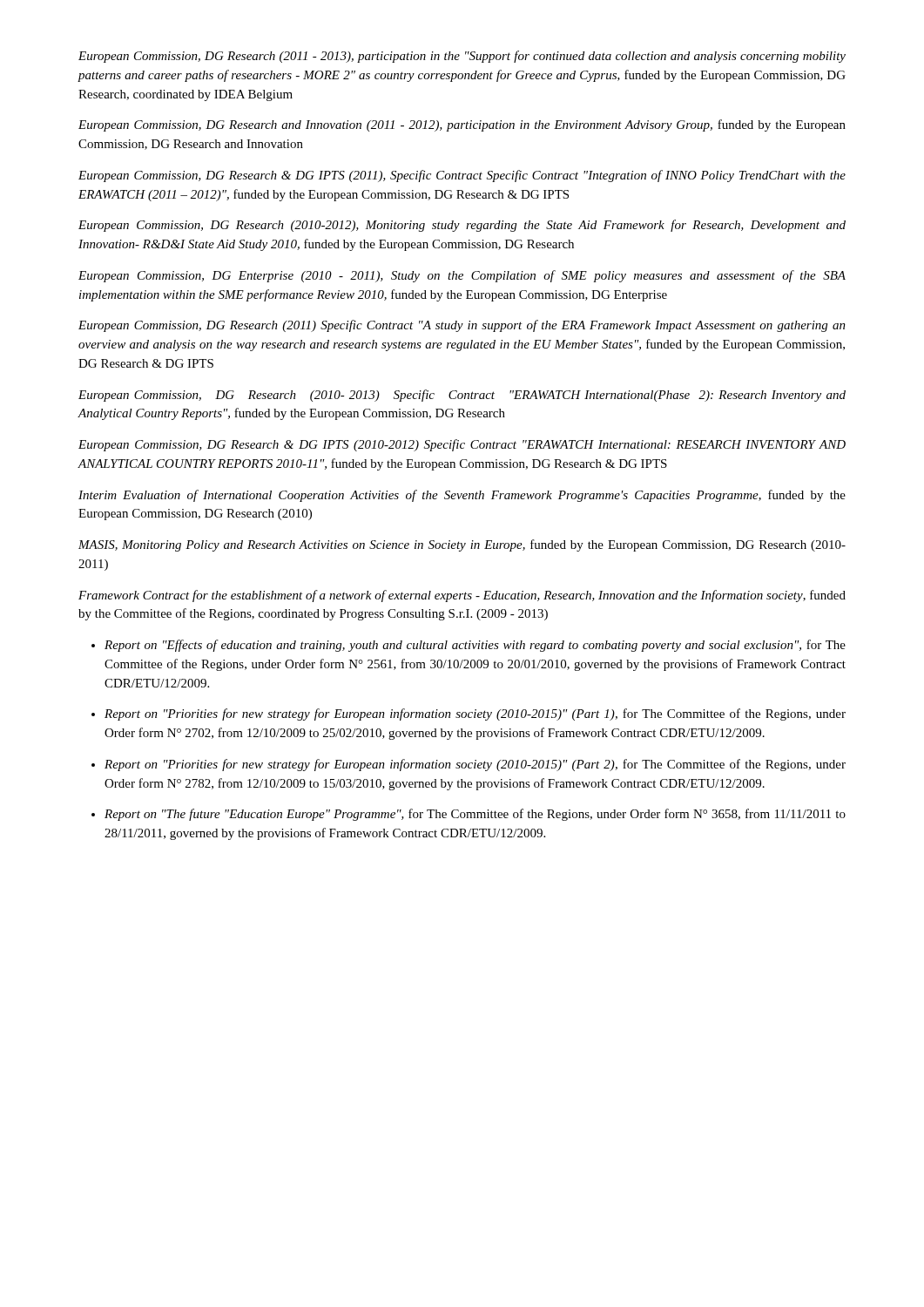Select the text block containing "European Commission, DG Enterprise (2010"

pyautogui.click(x=462, y=285)
